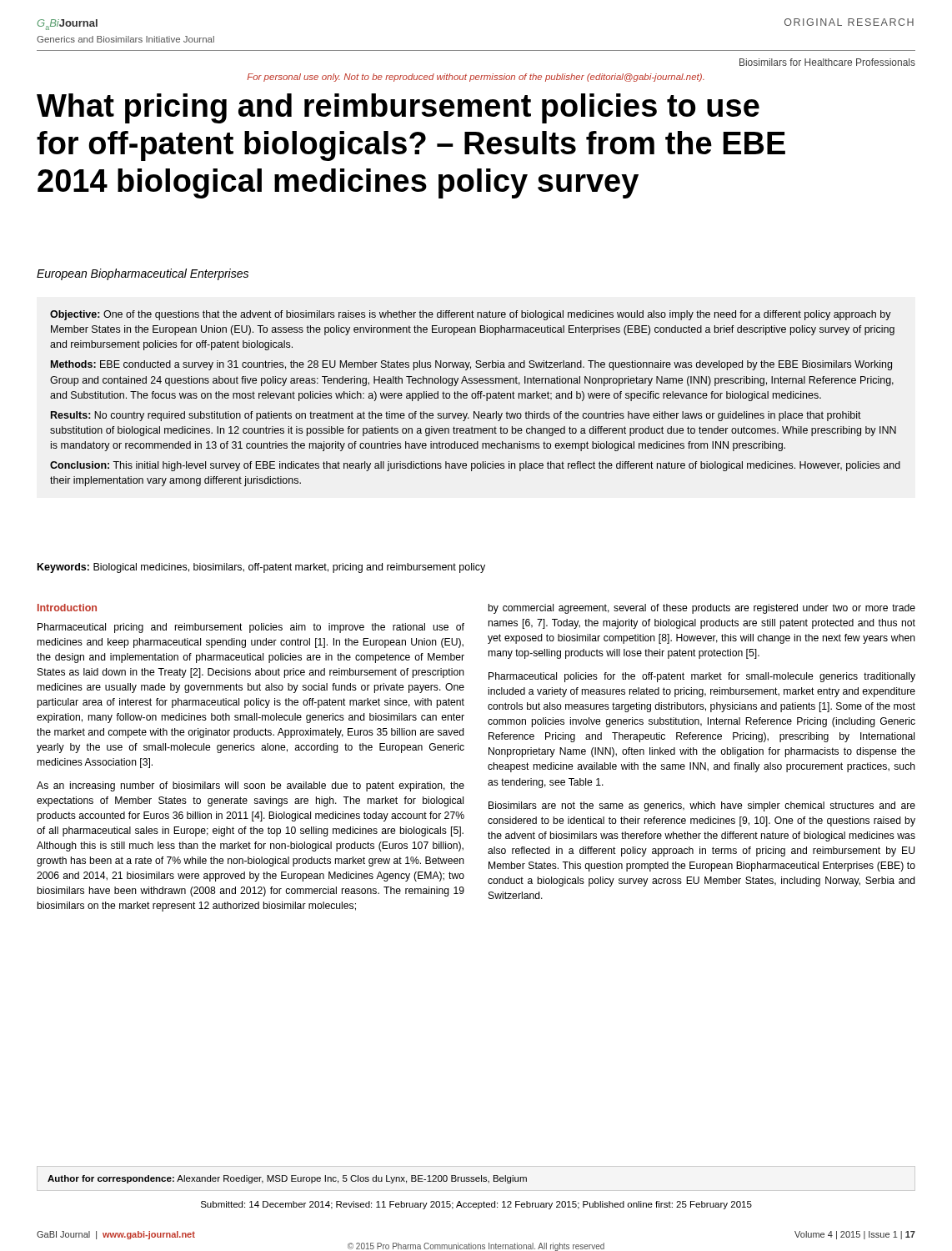Find the text block containing "Introduction Pharmaceutical pricing"
This screenshot has height=1251, width=952.
pos(250,757)
